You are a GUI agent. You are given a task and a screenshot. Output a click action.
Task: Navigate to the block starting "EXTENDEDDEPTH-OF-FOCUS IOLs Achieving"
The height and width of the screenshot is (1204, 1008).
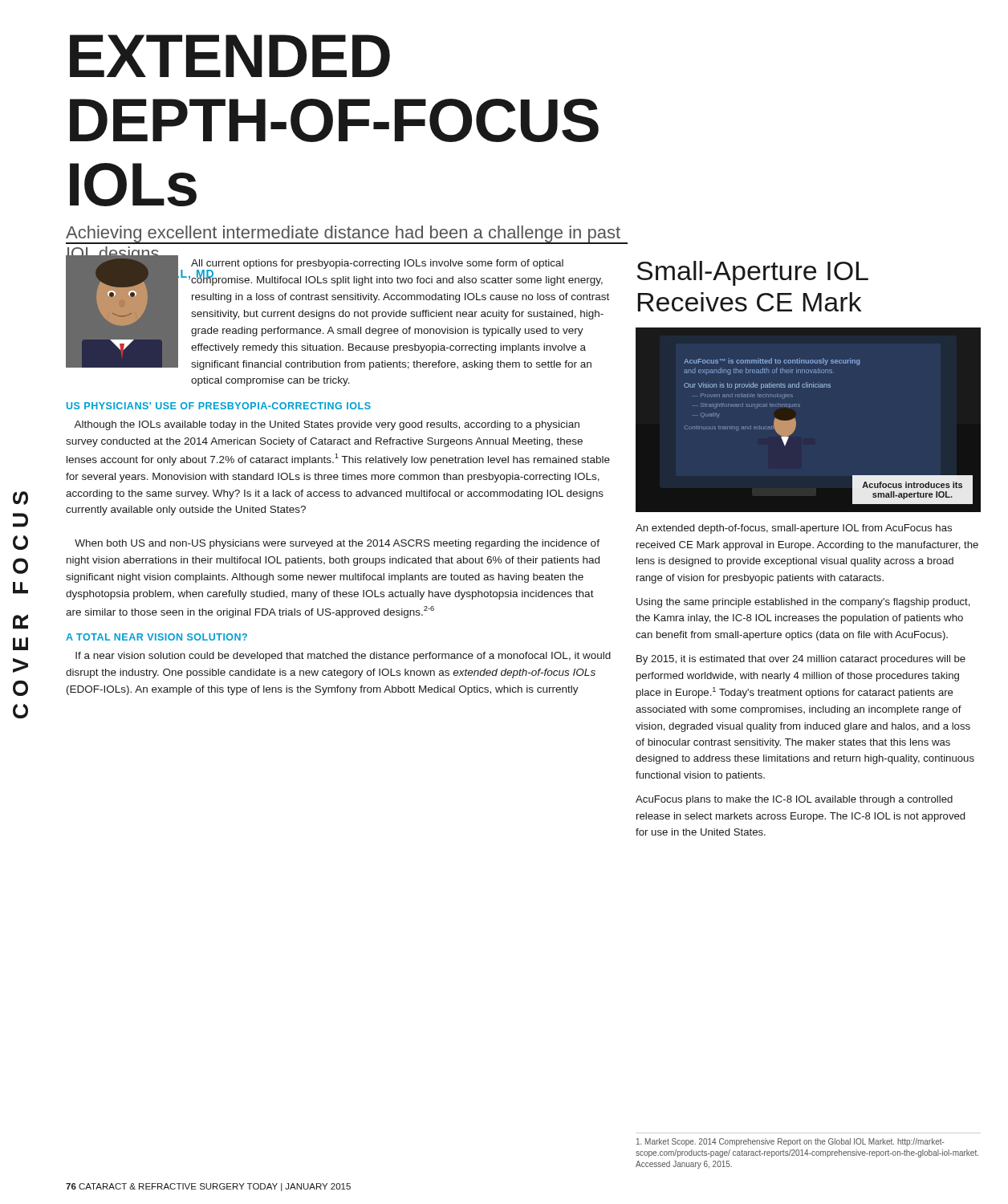(347, 152)
